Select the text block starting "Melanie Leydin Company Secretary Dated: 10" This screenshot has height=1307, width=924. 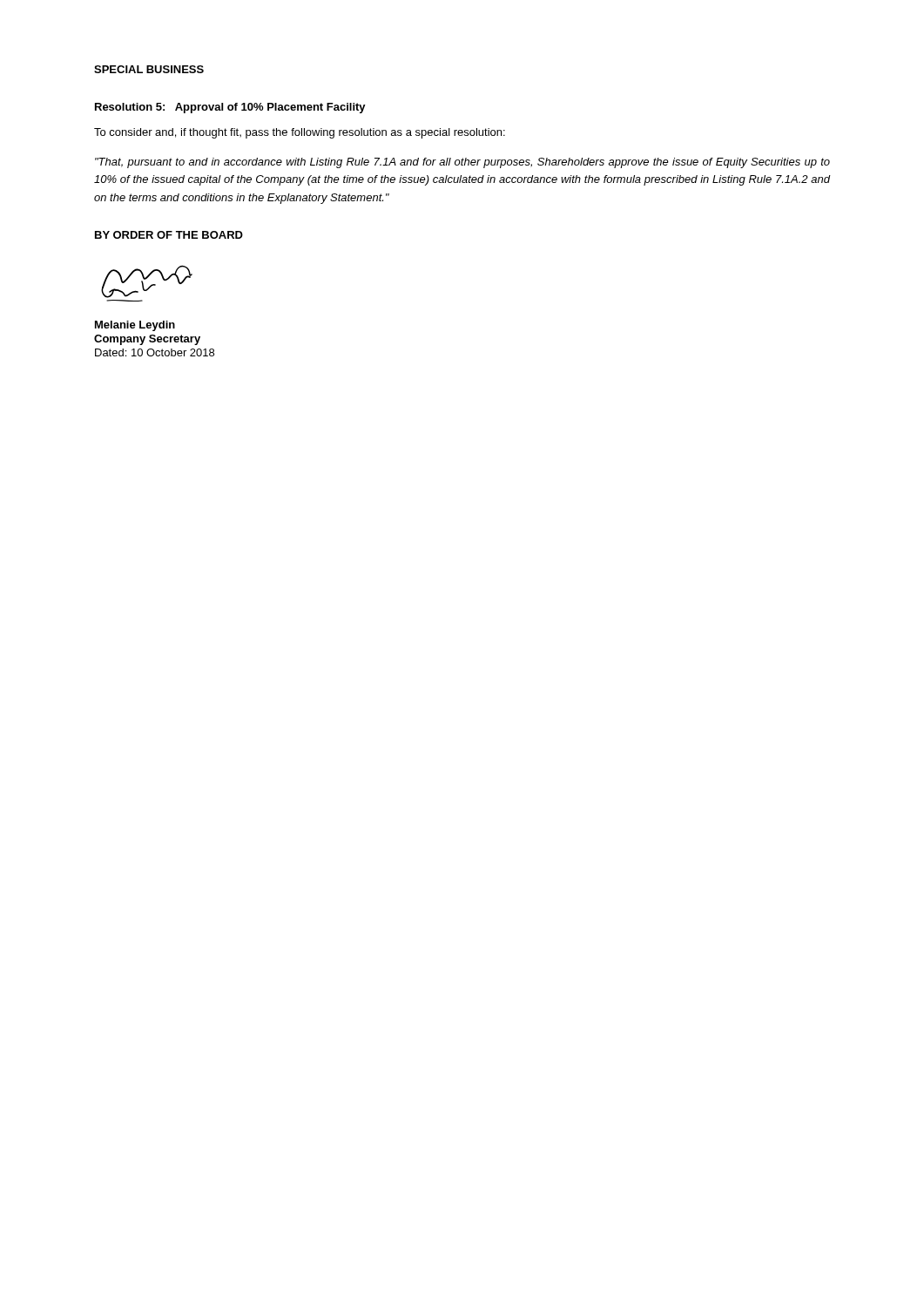pos(135,326)
